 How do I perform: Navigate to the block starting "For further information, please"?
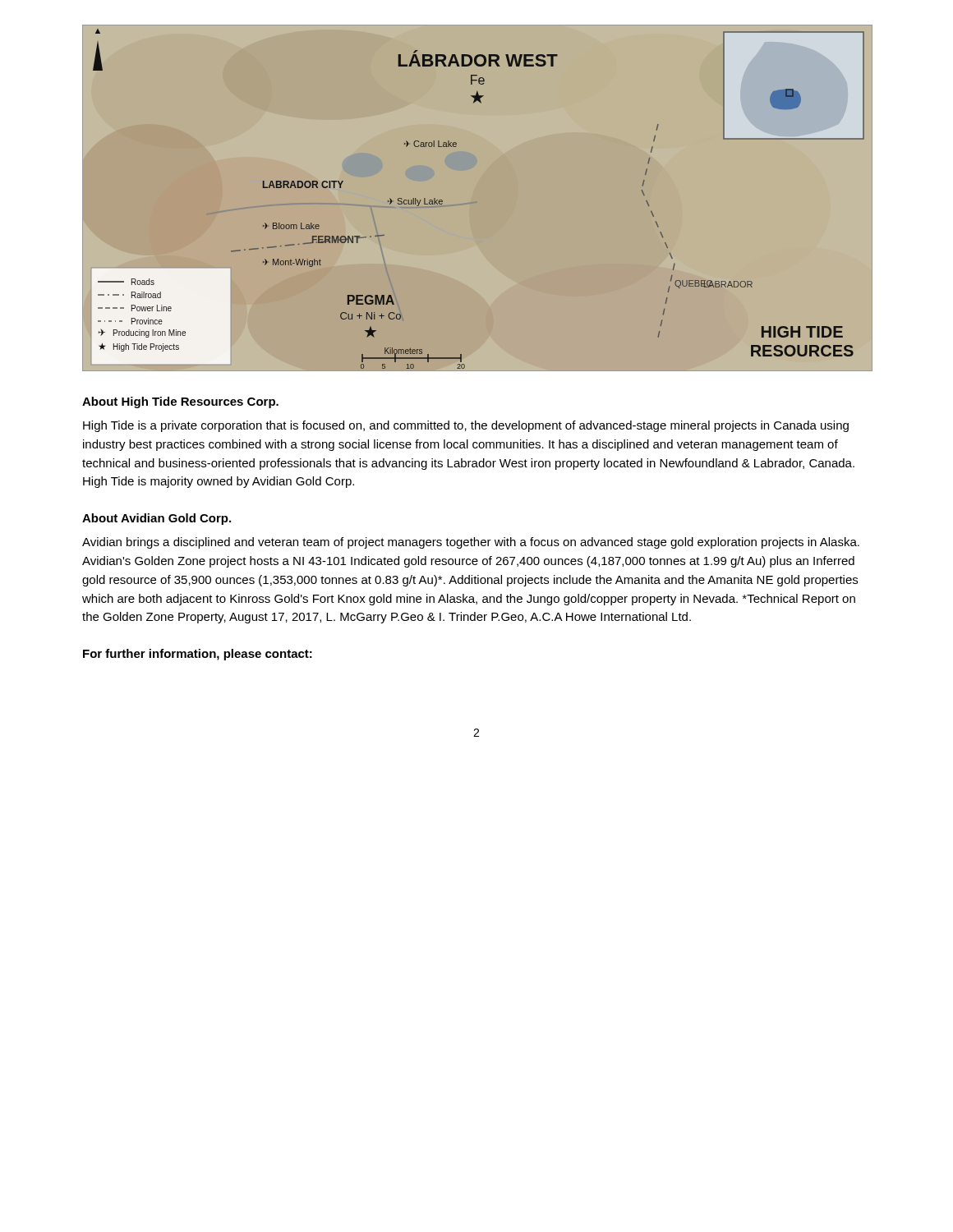[x=198, y=654]
